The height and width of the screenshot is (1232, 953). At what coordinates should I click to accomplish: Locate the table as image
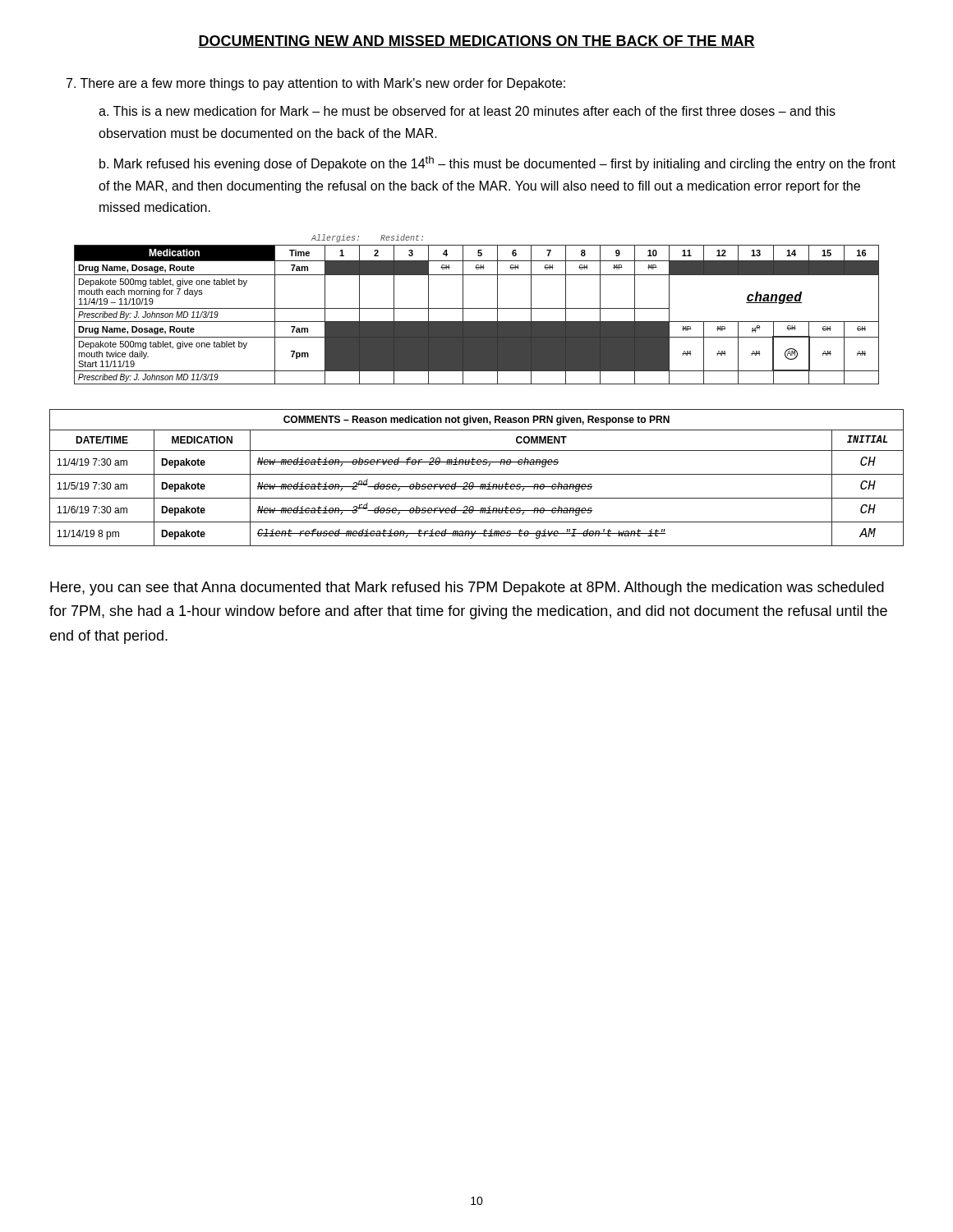click(476, 309)
